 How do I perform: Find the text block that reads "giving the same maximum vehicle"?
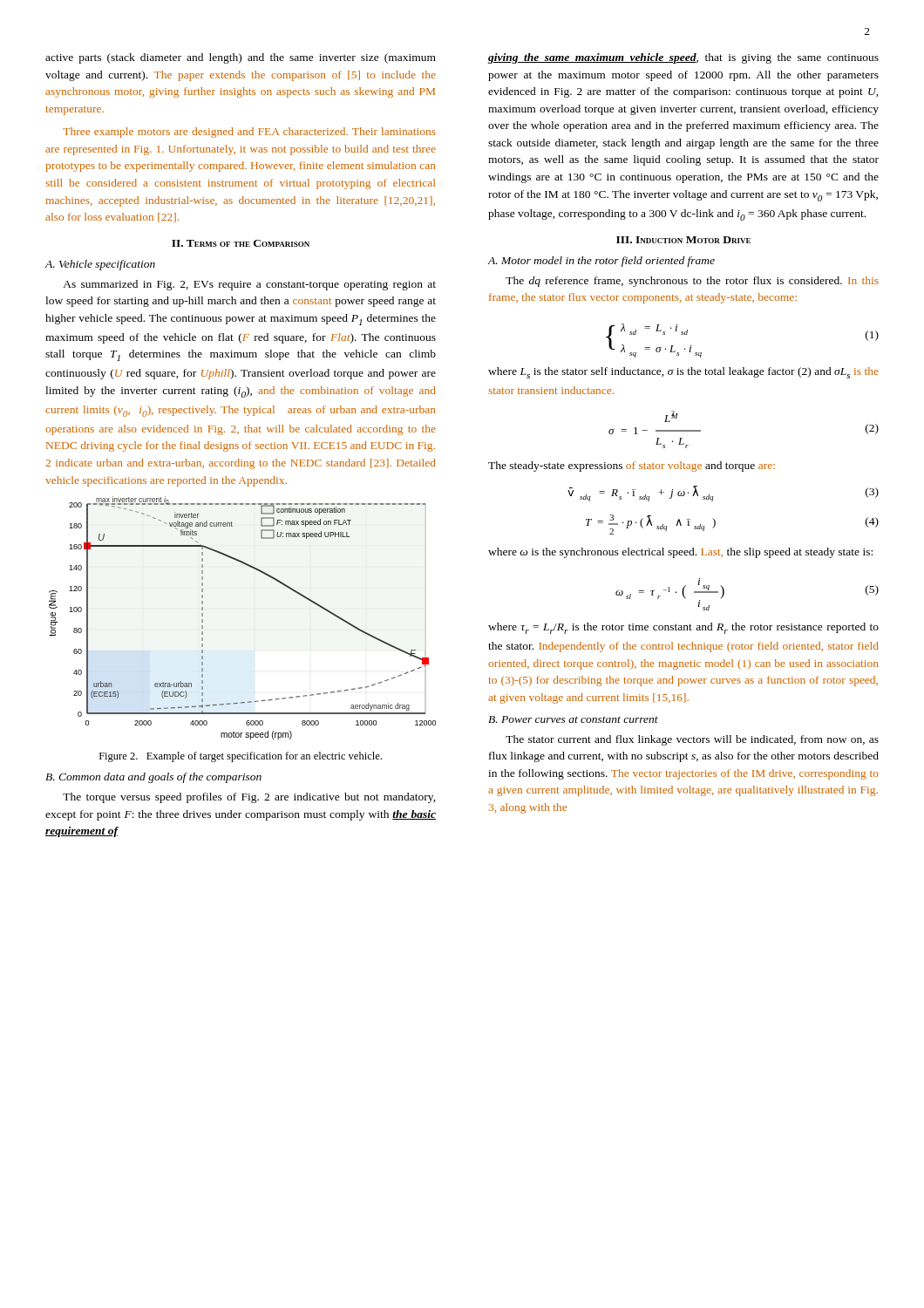coord(683,136)
